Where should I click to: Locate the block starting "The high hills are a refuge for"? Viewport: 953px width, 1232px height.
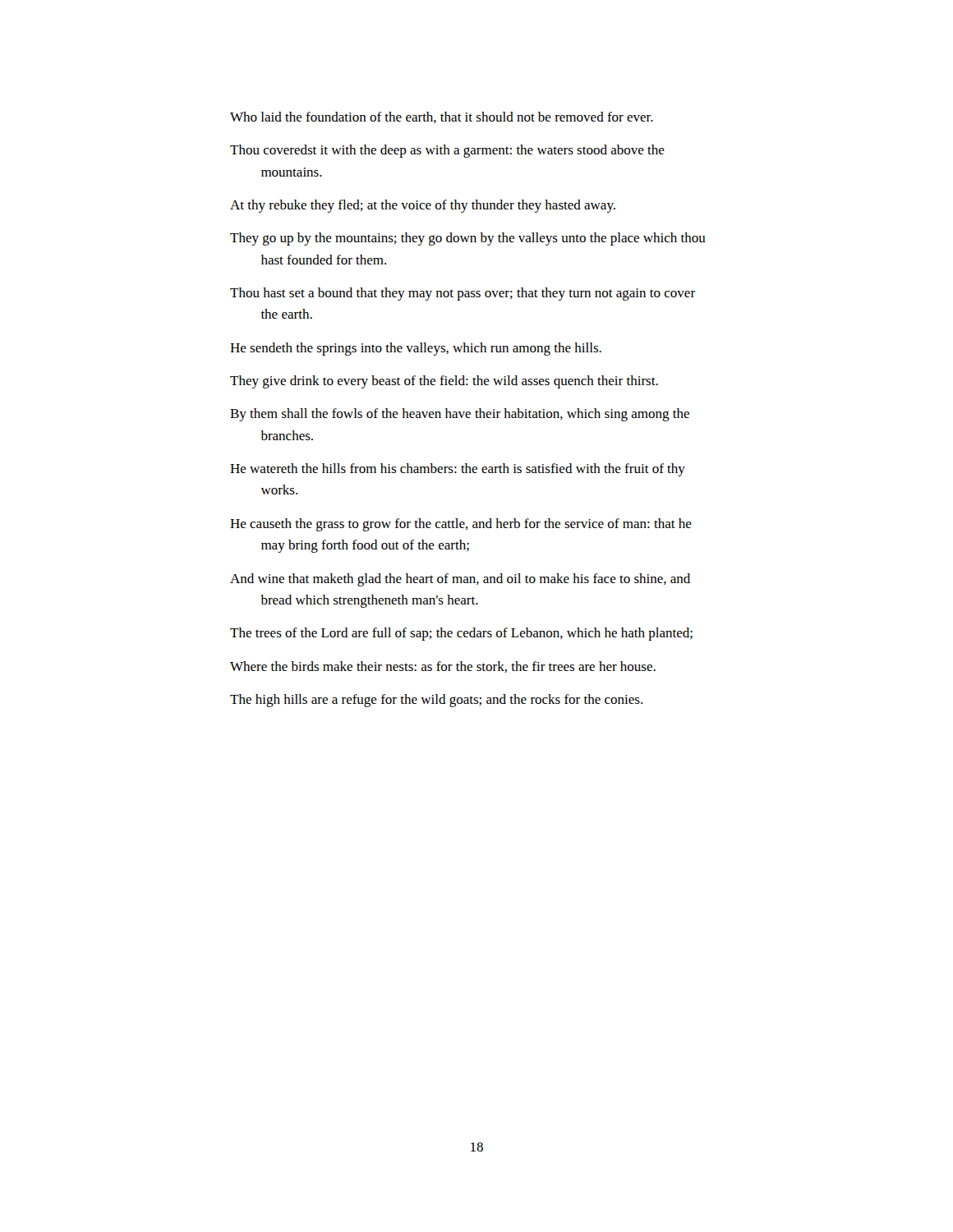[x=468, y=700]
